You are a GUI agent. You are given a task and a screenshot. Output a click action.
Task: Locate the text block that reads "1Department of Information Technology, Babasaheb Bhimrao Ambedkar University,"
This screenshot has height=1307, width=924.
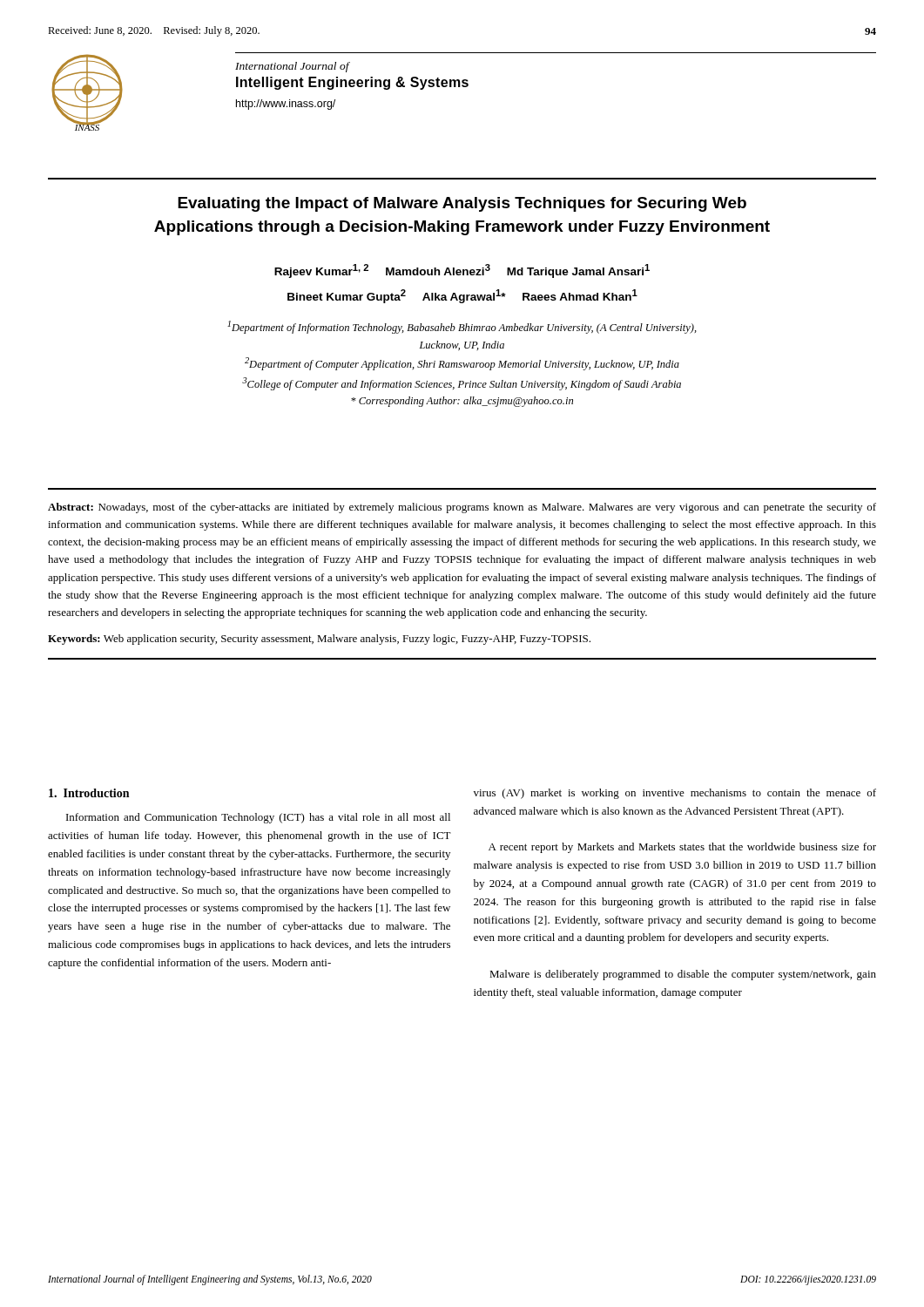pos(462,363)
